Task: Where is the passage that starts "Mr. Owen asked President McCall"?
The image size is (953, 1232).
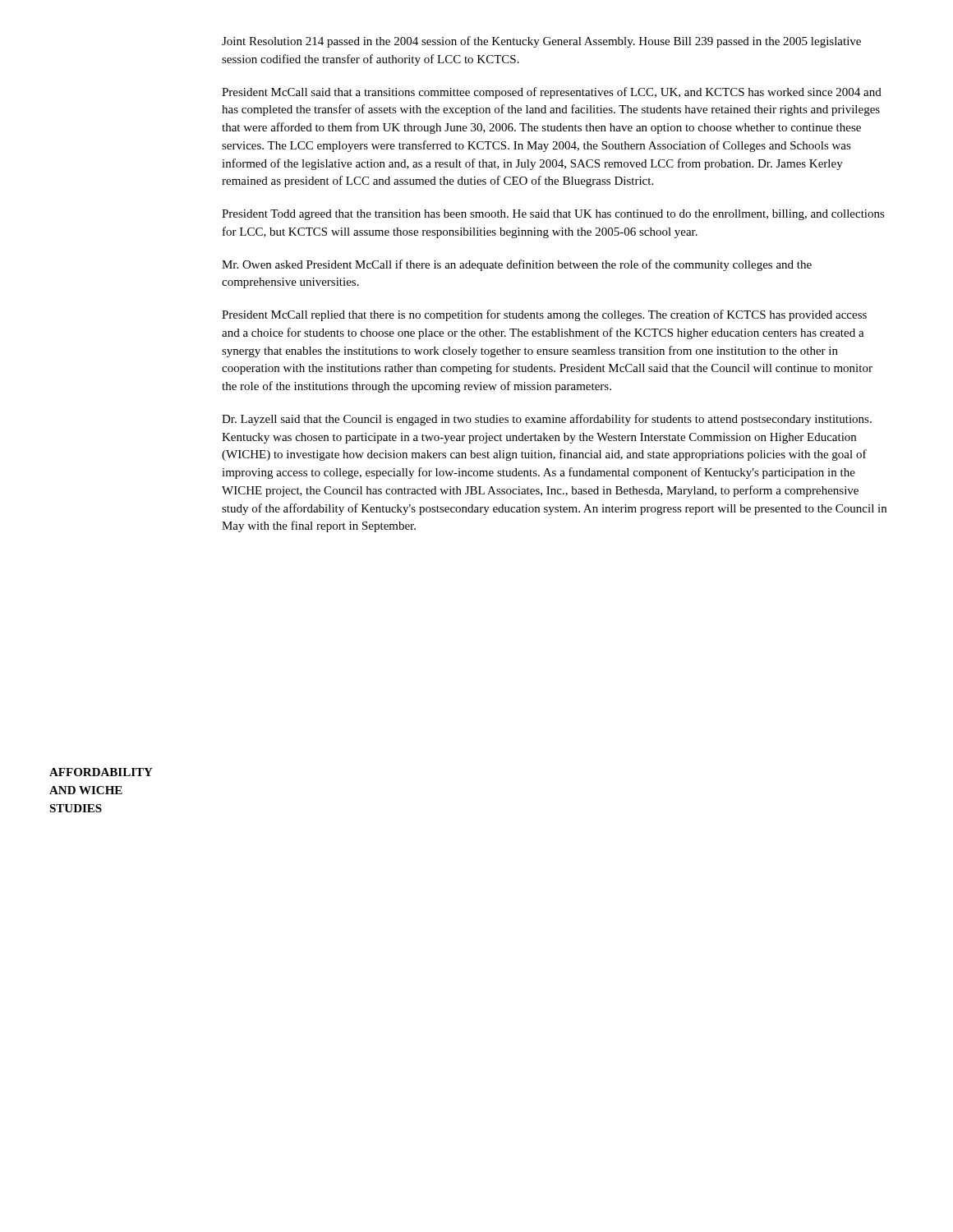Action: [517, 273]
